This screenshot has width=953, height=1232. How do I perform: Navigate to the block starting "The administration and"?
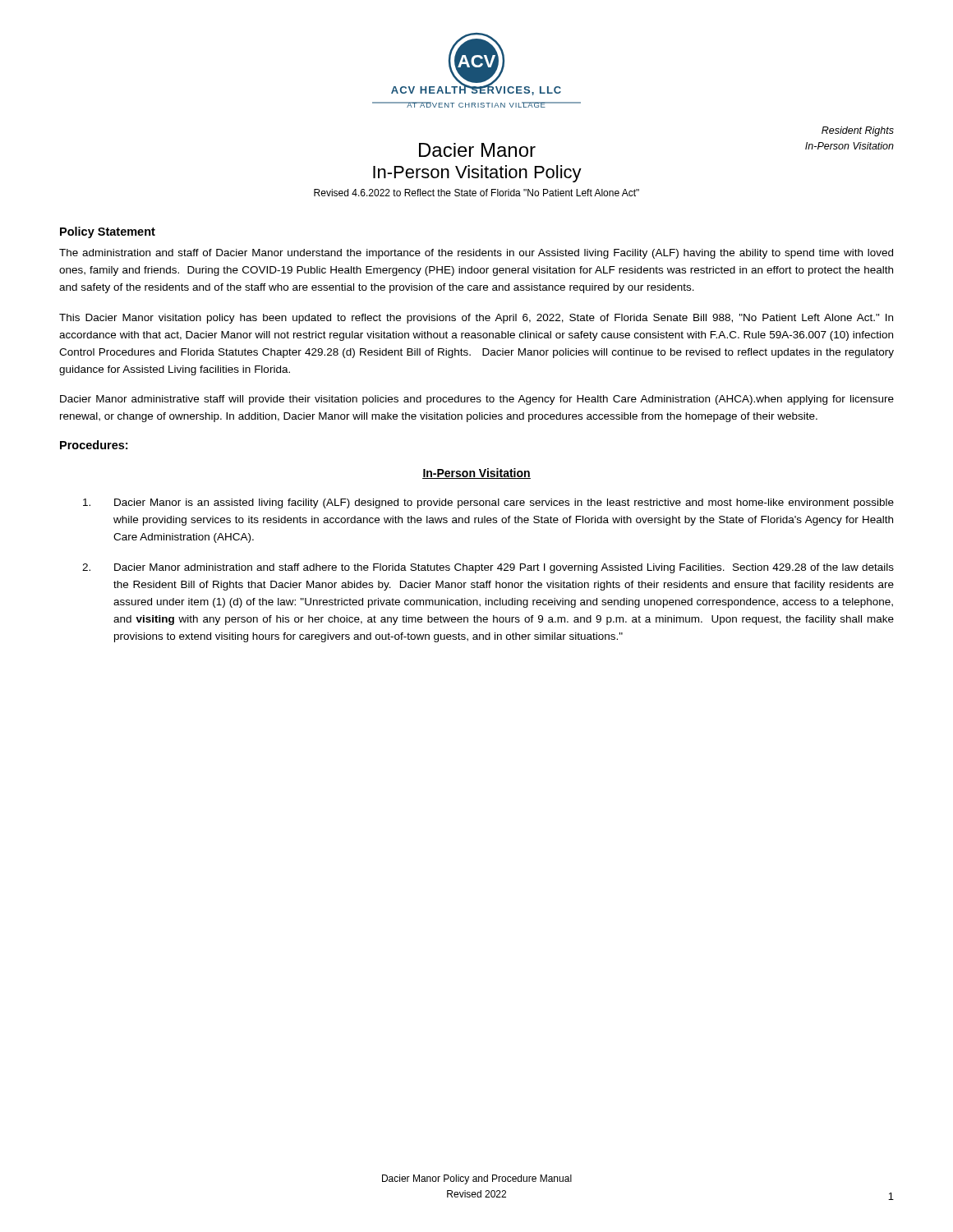[x=476, y=270]
